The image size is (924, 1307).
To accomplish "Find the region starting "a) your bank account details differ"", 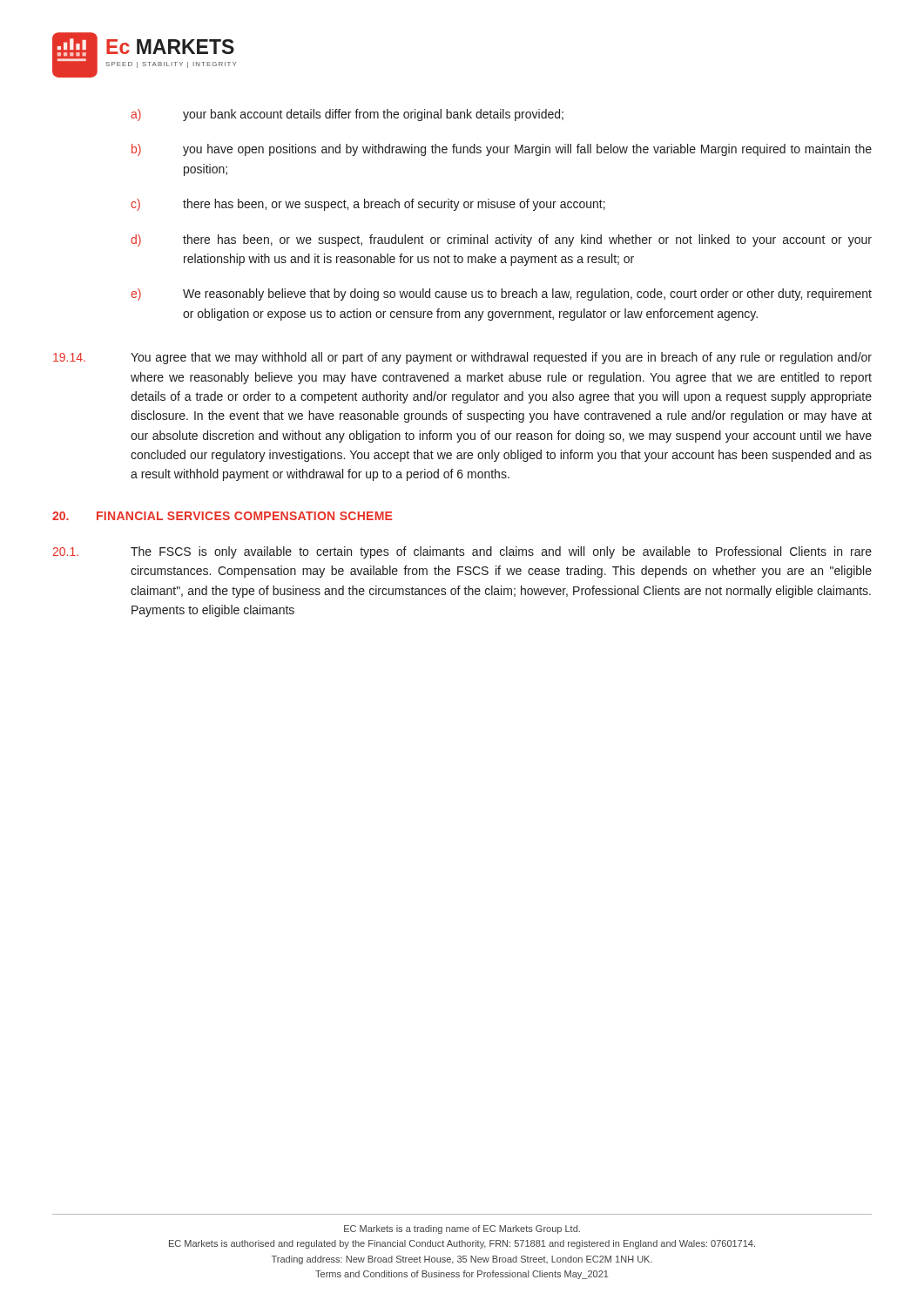I will [462, 114].
